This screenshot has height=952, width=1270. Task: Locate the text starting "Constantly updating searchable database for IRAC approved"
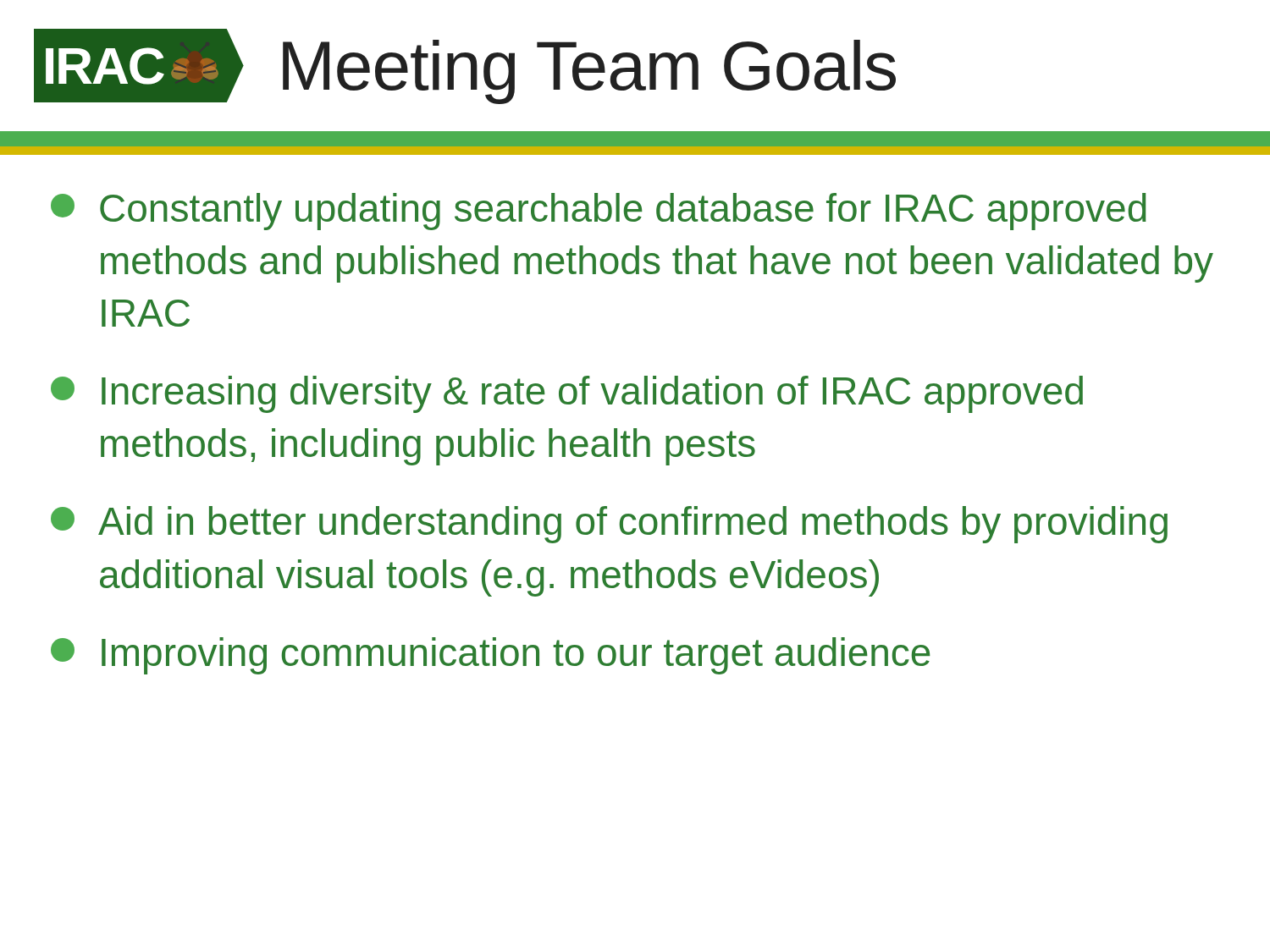click(635, 261)
